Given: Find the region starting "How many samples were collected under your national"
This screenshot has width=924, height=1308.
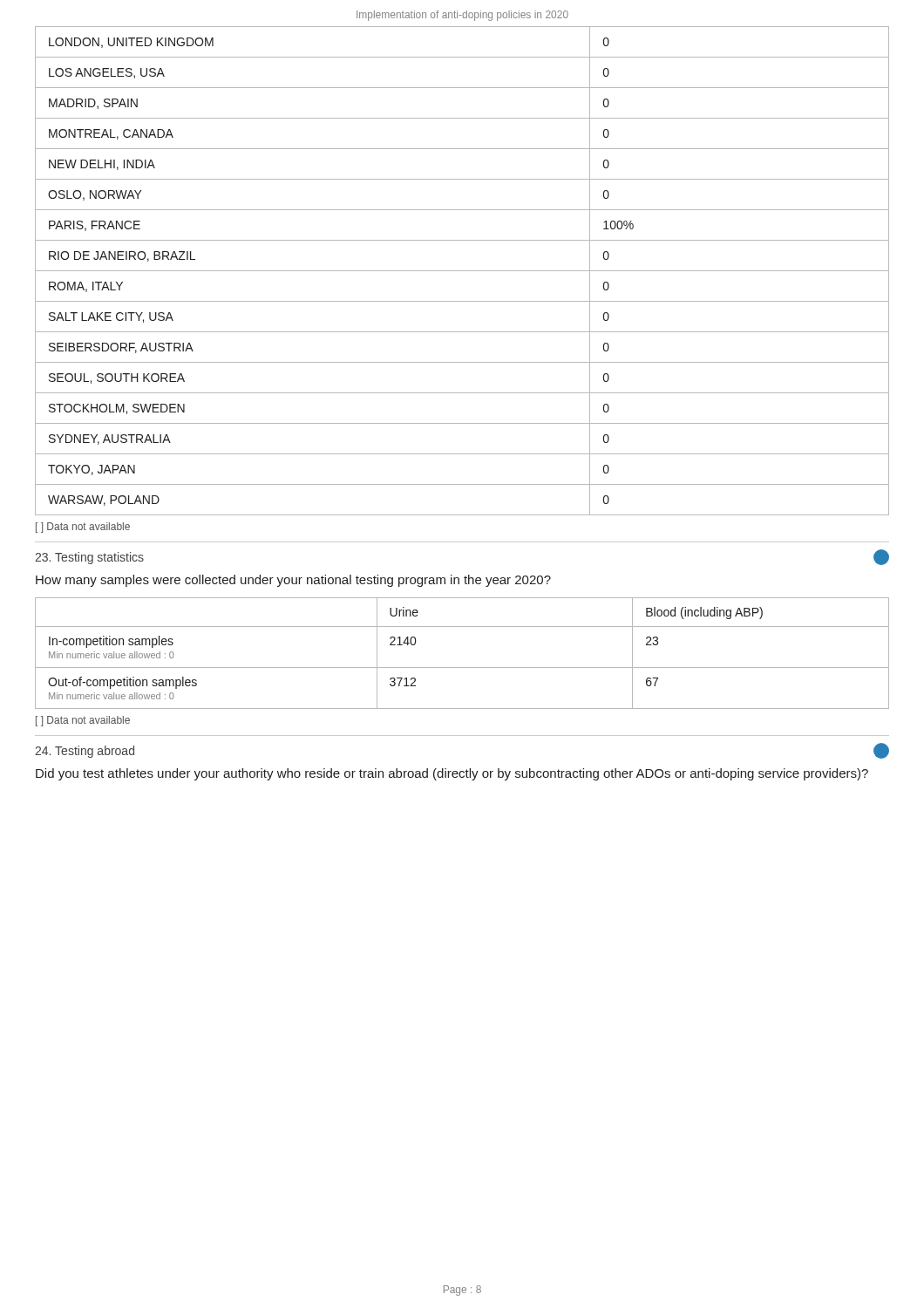Looking at the screenshot, I should 293,579.
